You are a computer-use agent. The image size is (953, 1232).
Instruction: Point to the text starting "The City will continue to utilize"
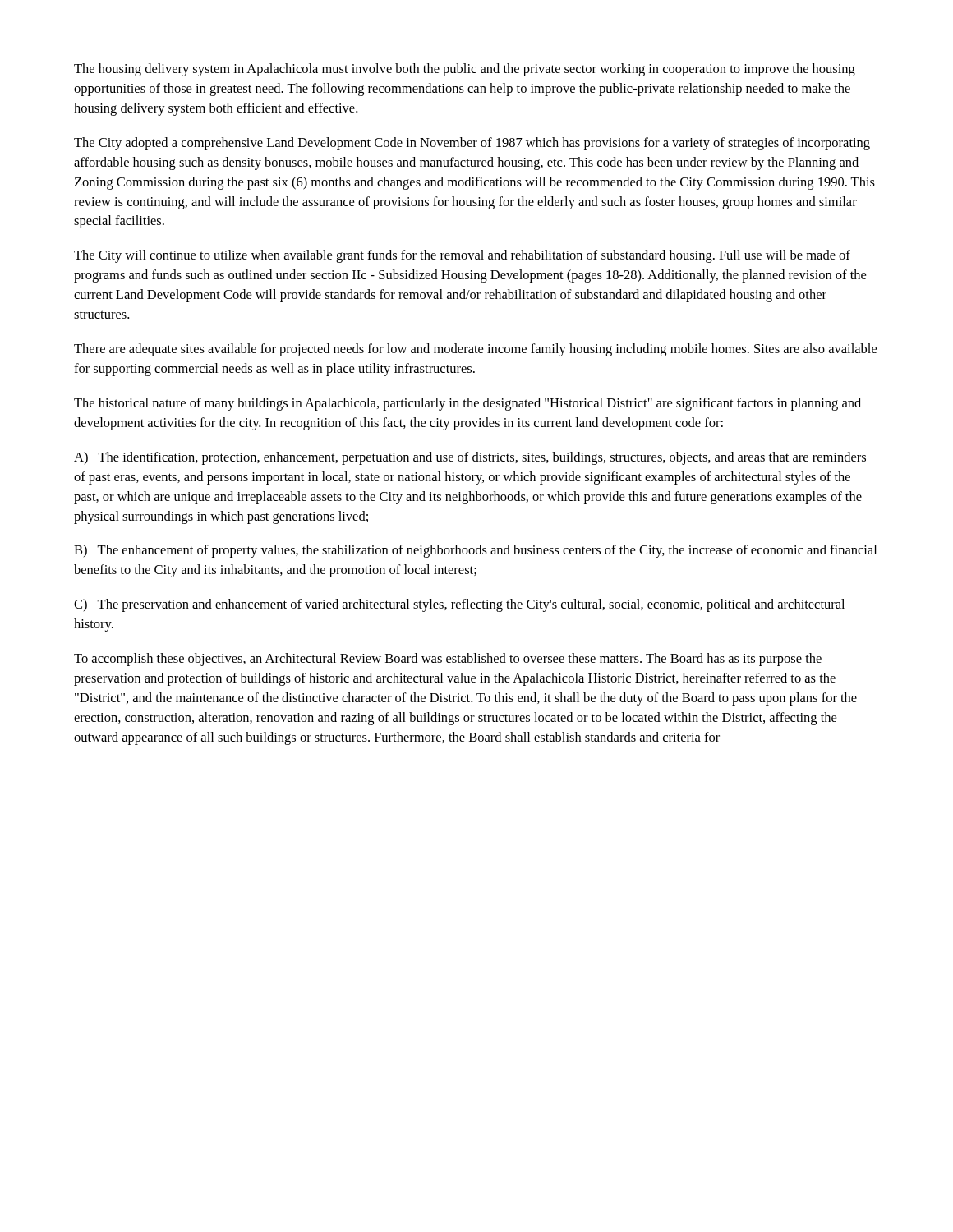(x=470, y=285)
